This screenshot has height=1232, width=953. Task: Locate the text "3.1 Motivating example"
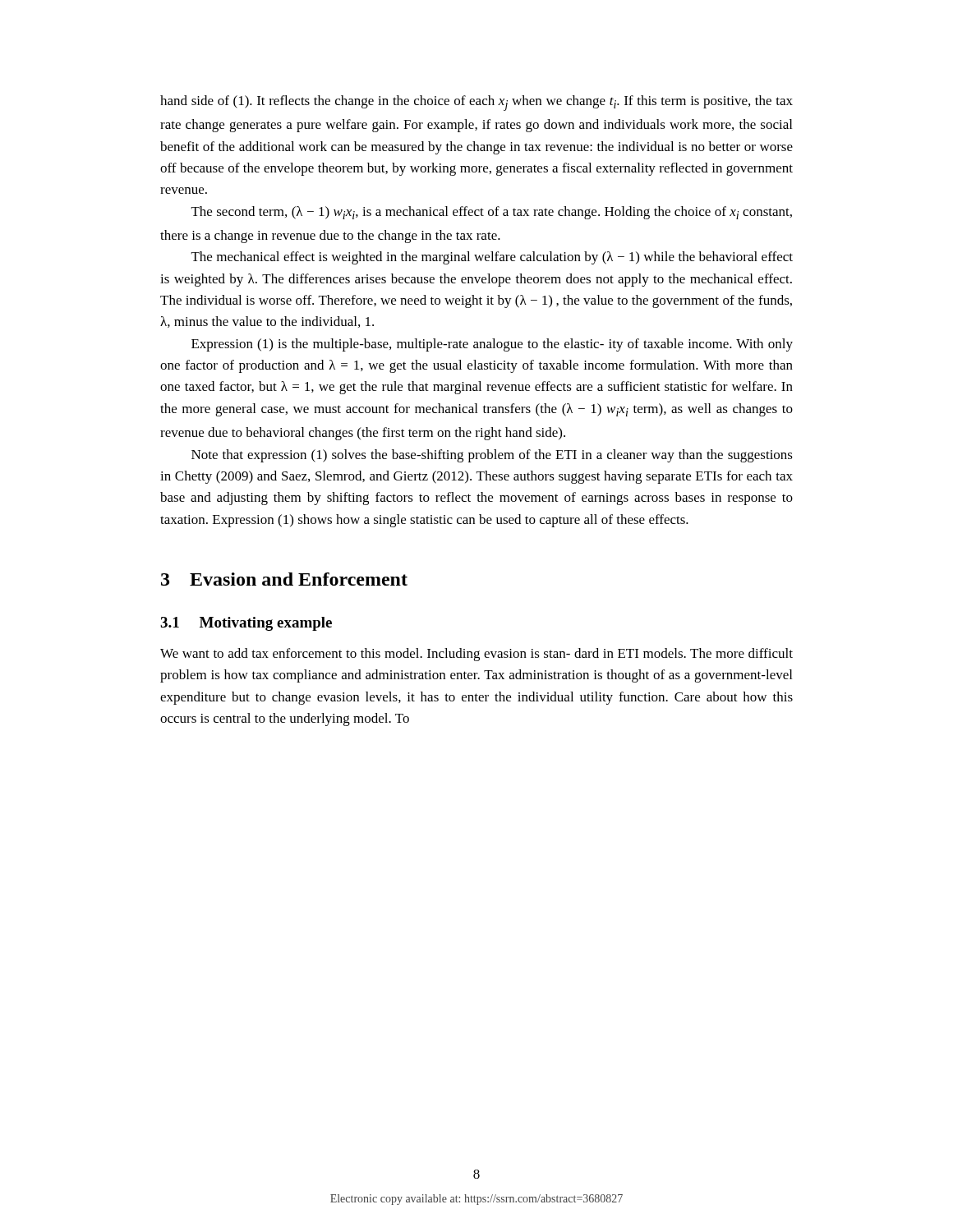tap(246, 622)
